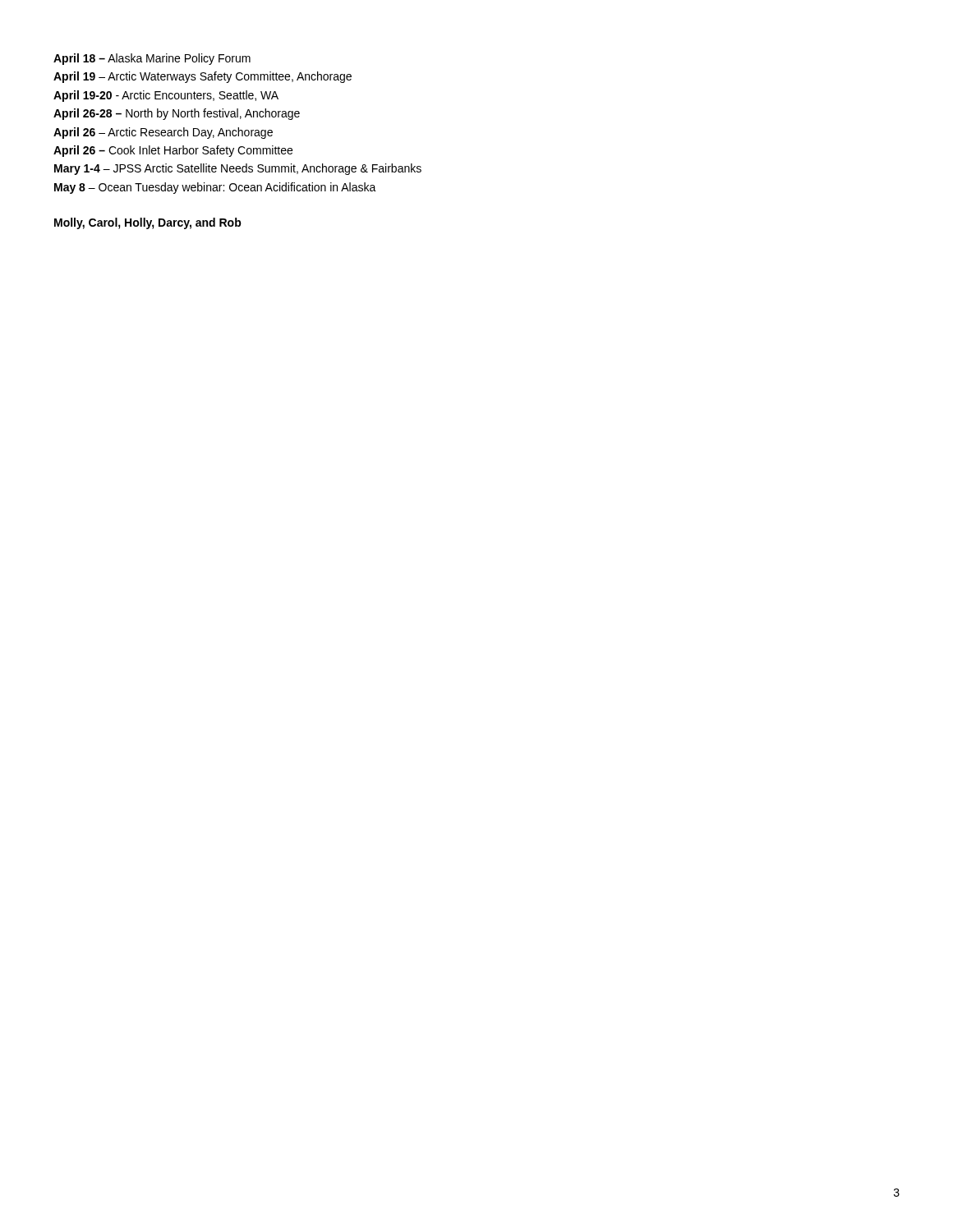This screenshot has height=1232, width=953.
Task: Navigate to the text block starting "Molly, Carol, Holly, Darcy, and"
Action: pos(147,223)
